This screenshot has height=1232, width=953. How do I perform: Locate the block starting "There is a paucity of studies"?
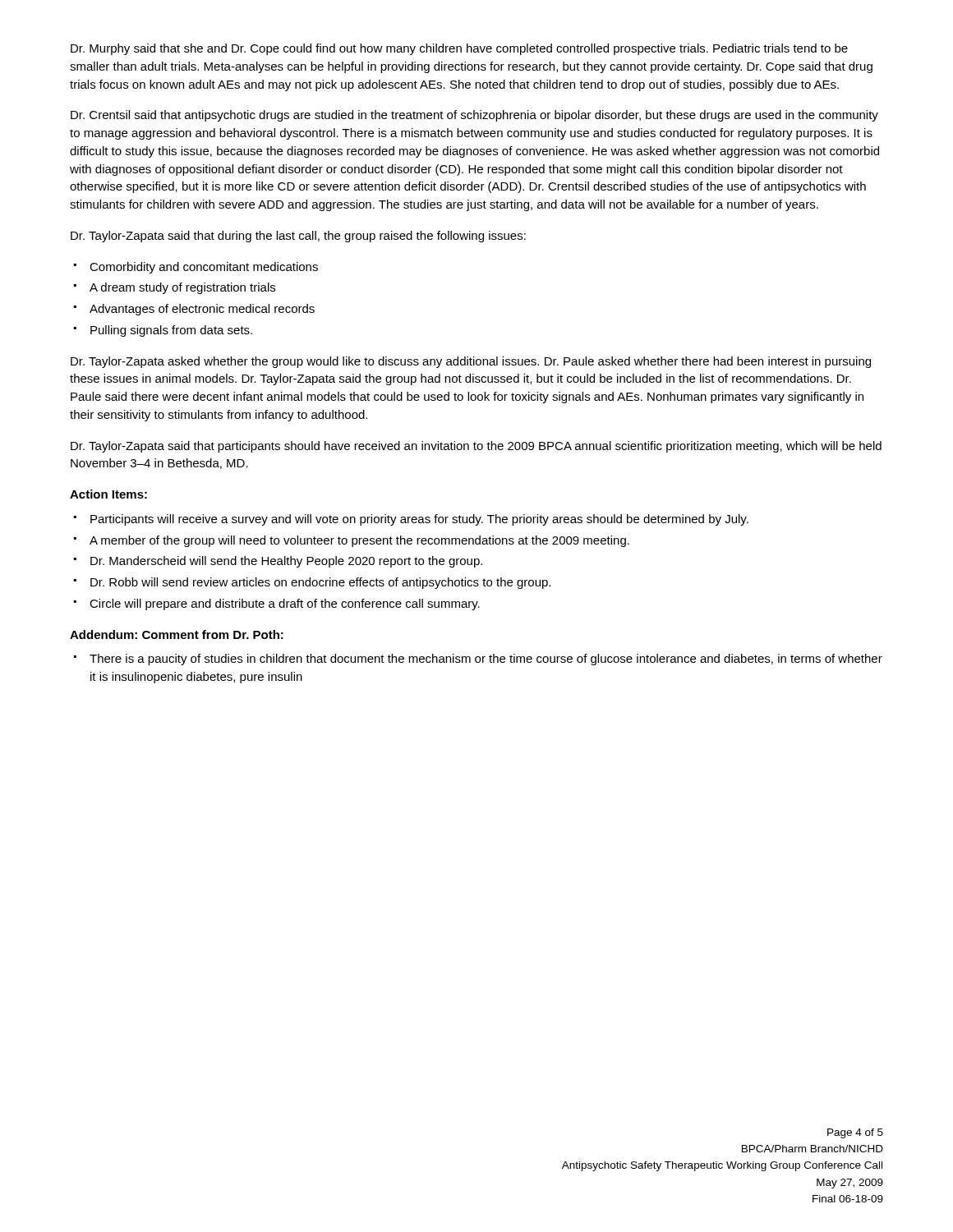click(x=486, y=667)
